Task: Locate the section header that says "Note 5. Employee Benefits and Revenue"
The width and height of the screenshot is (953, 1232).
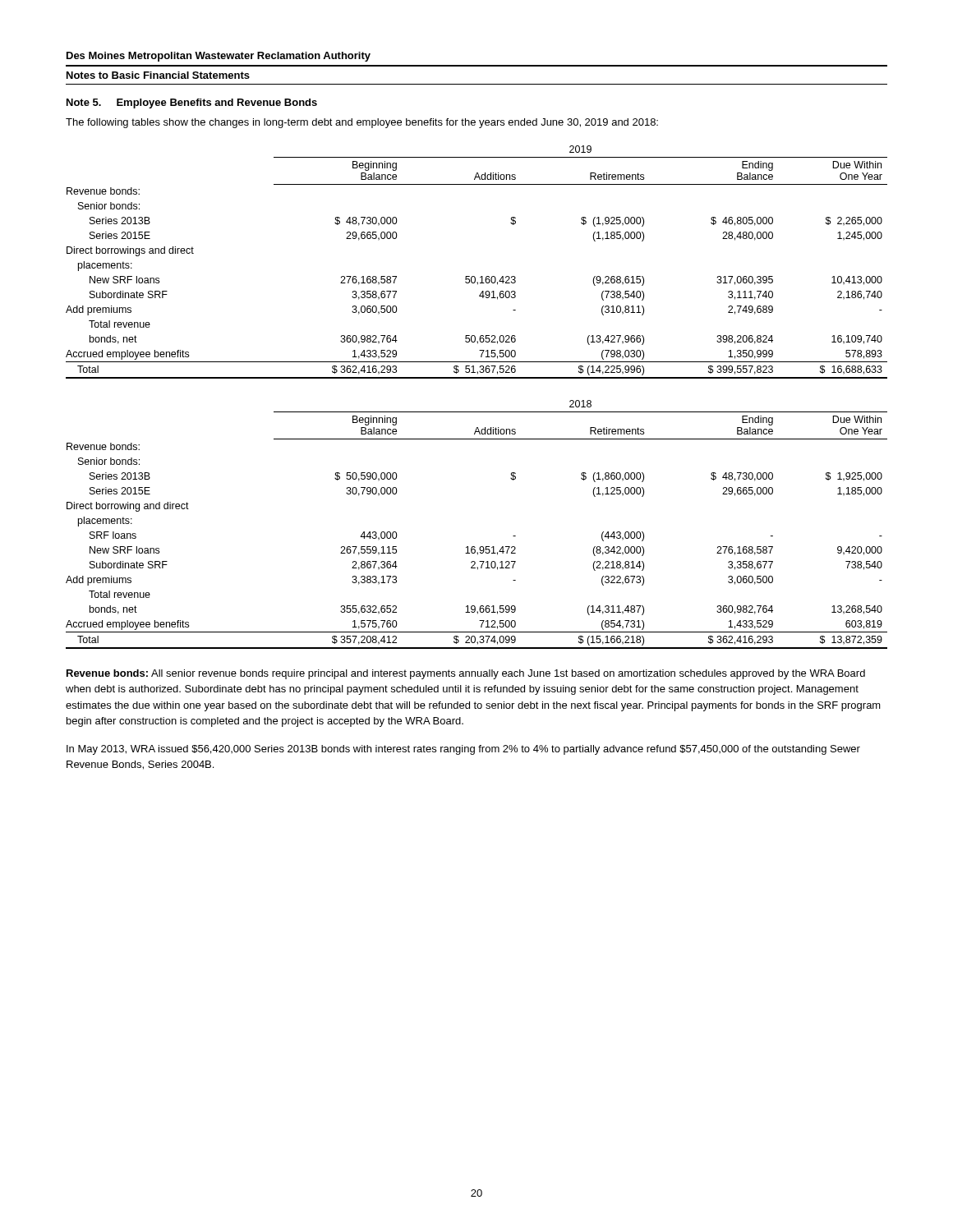Action: click(192, 102)
